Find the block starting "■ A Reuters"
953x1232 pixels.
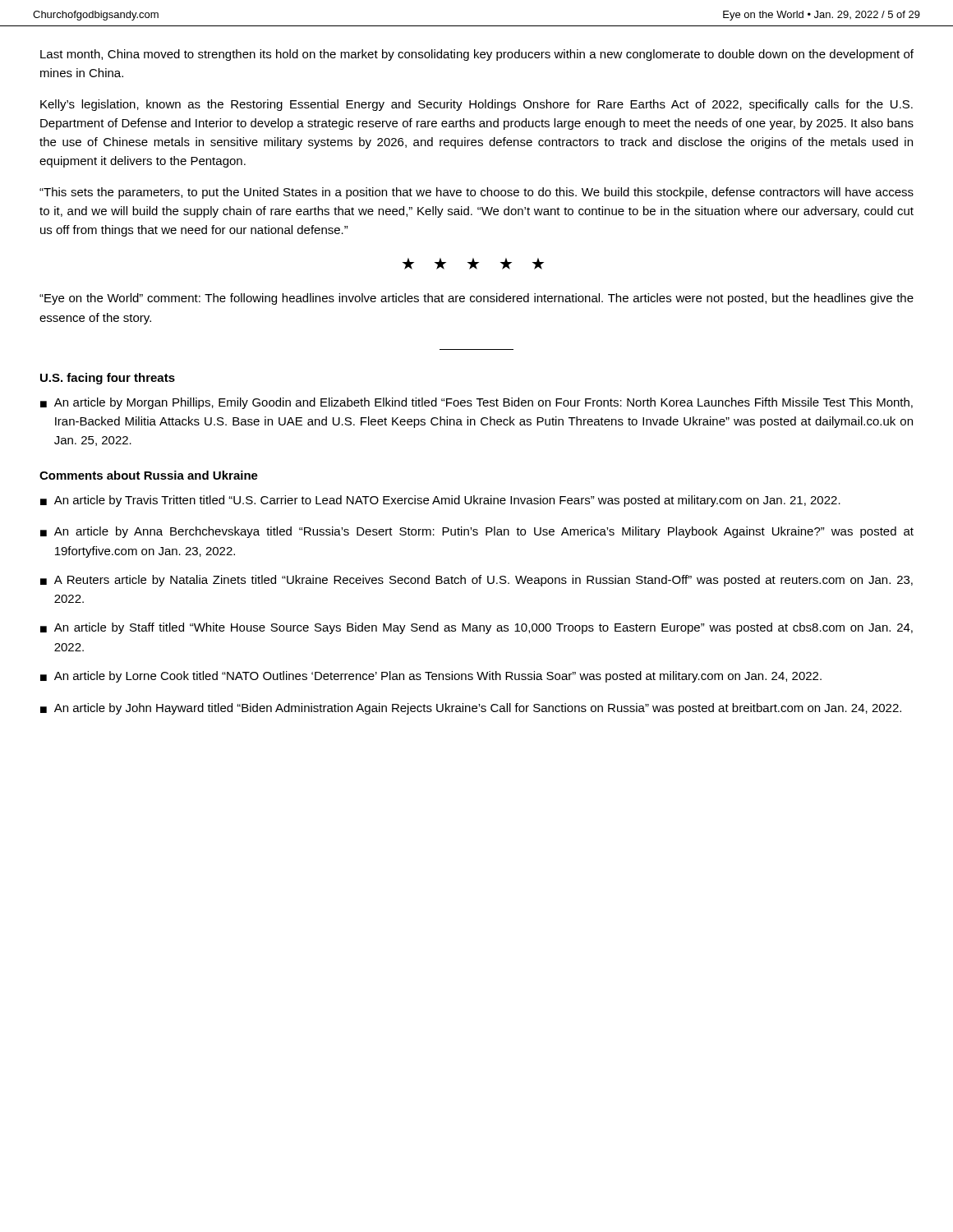coord(476,589)
